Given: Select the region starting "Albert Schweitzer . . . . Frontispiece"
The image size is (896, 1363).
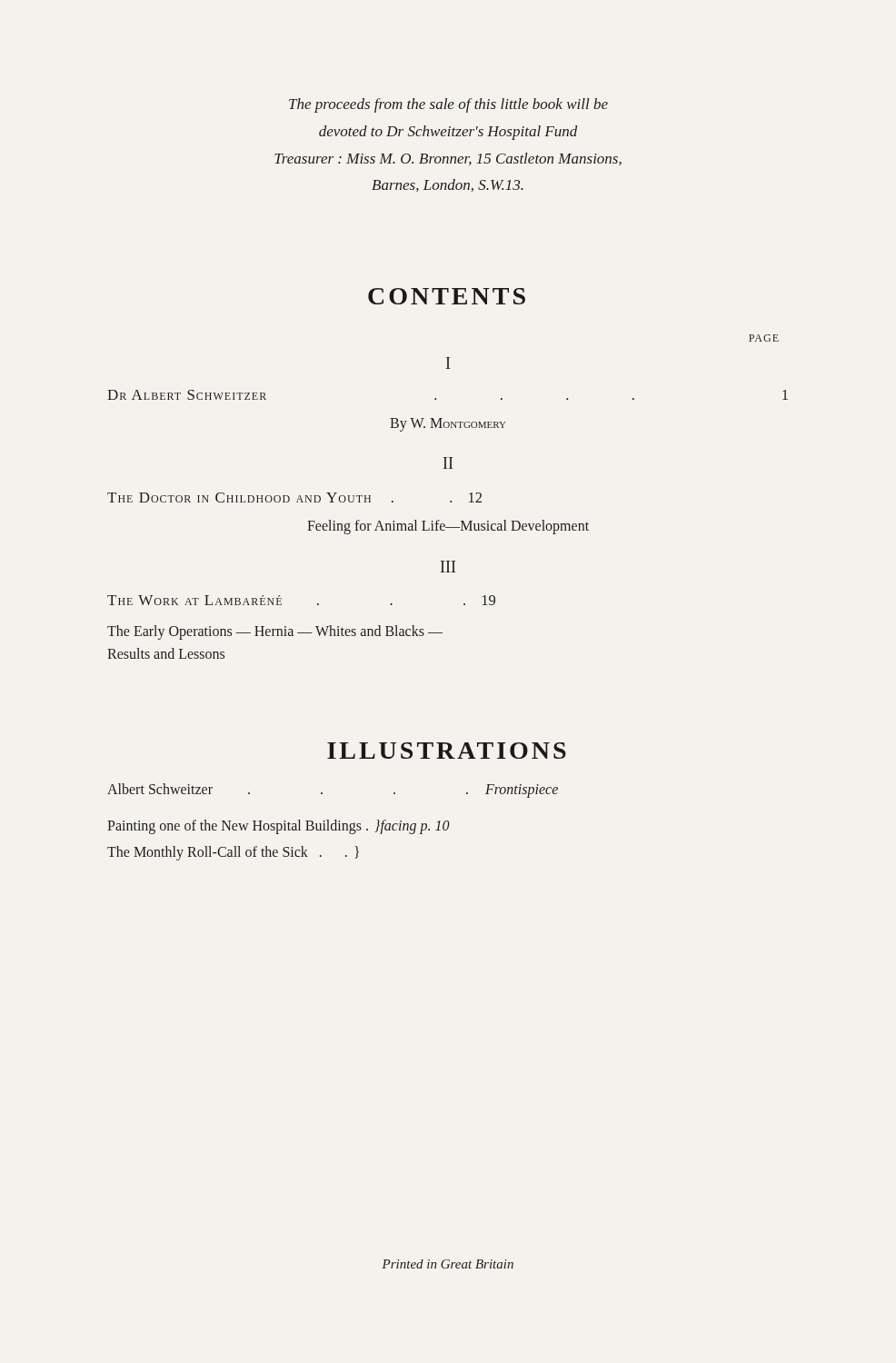Looking at the screenshot, I should (x=333, y=790).
